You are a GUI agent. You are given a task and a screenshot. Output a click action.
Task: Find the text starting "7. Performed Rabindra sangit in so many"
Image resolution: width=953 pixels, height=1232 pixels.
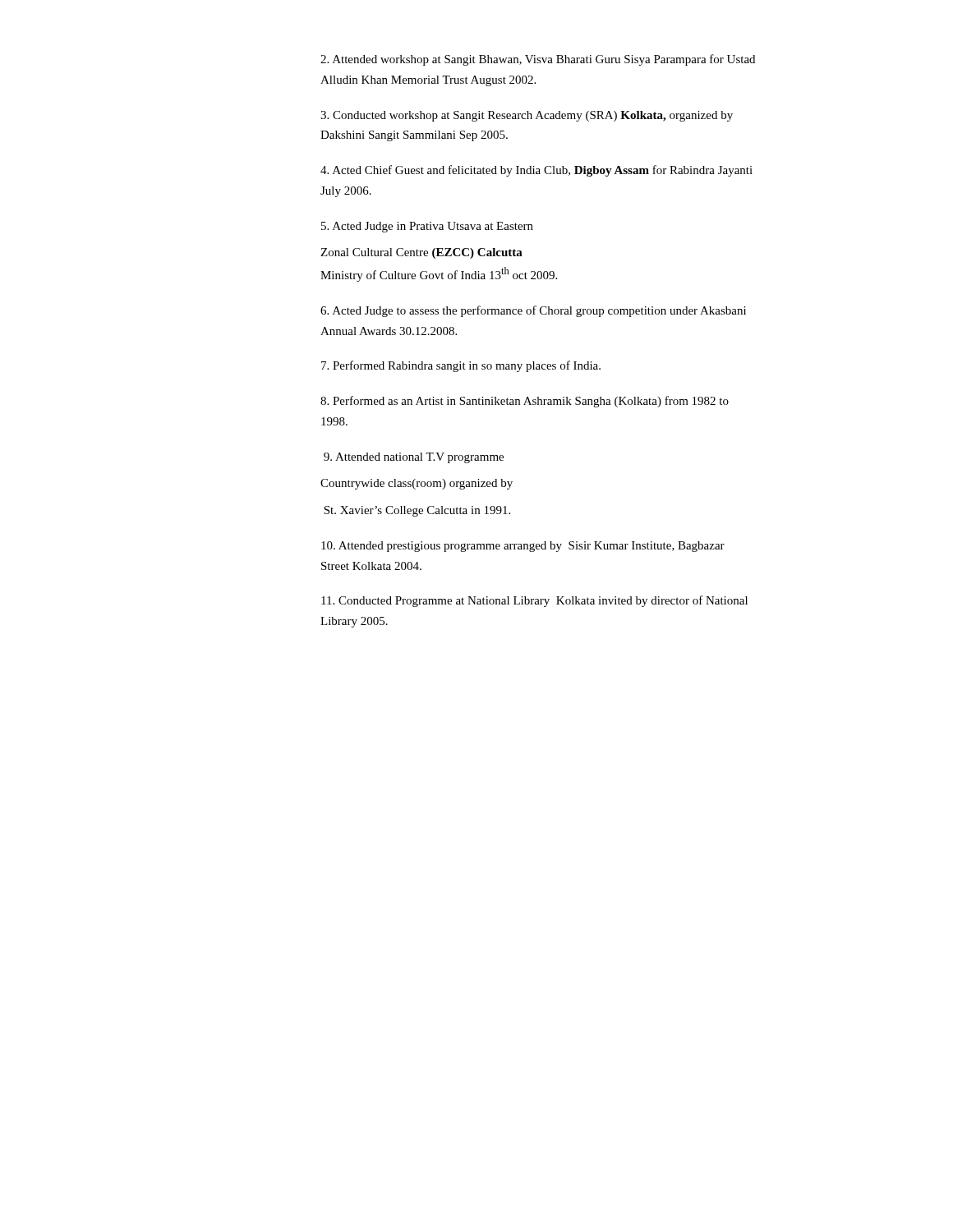[461, 366]
